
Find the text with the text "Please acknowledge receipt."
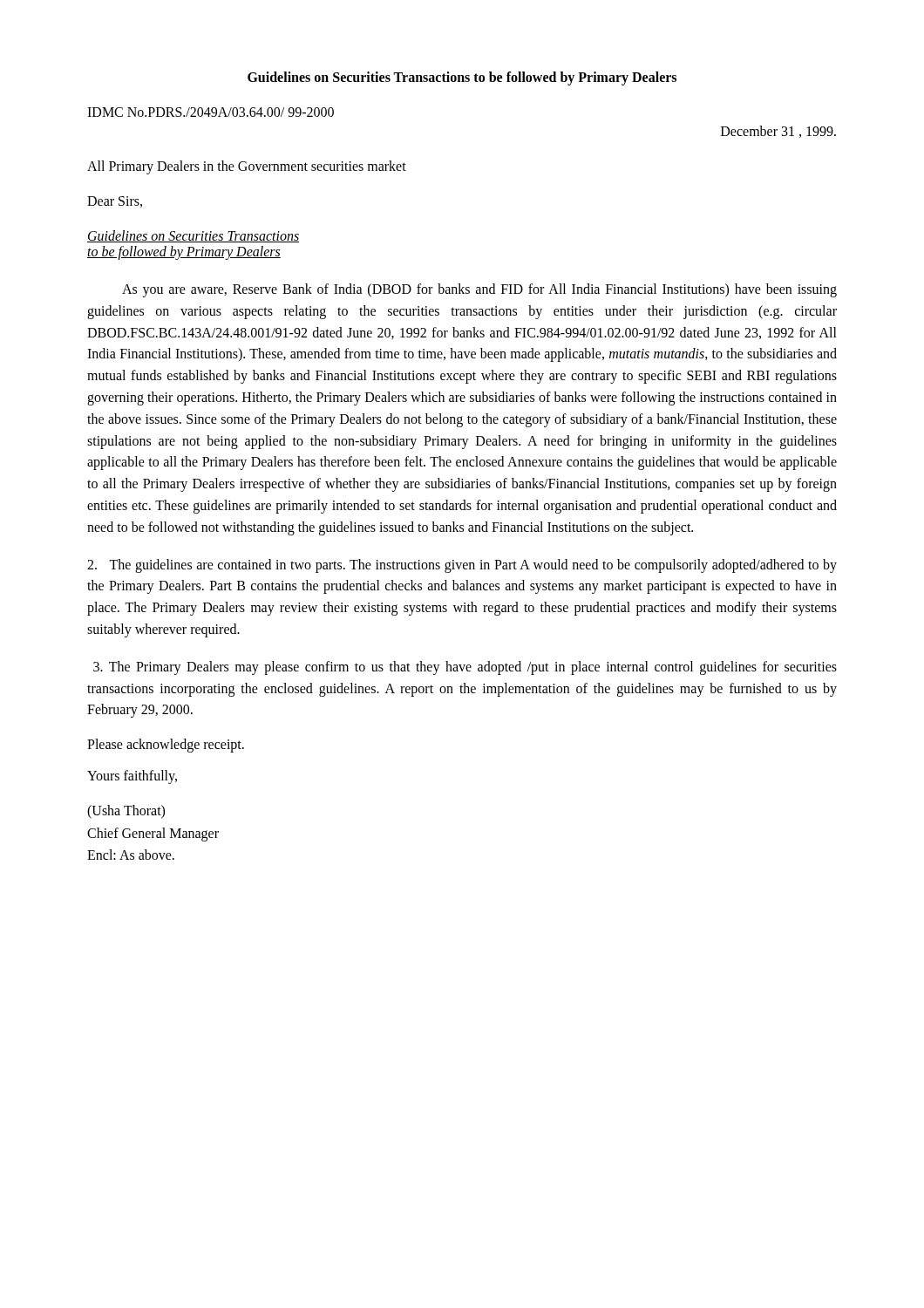click(x=166, y=744)
